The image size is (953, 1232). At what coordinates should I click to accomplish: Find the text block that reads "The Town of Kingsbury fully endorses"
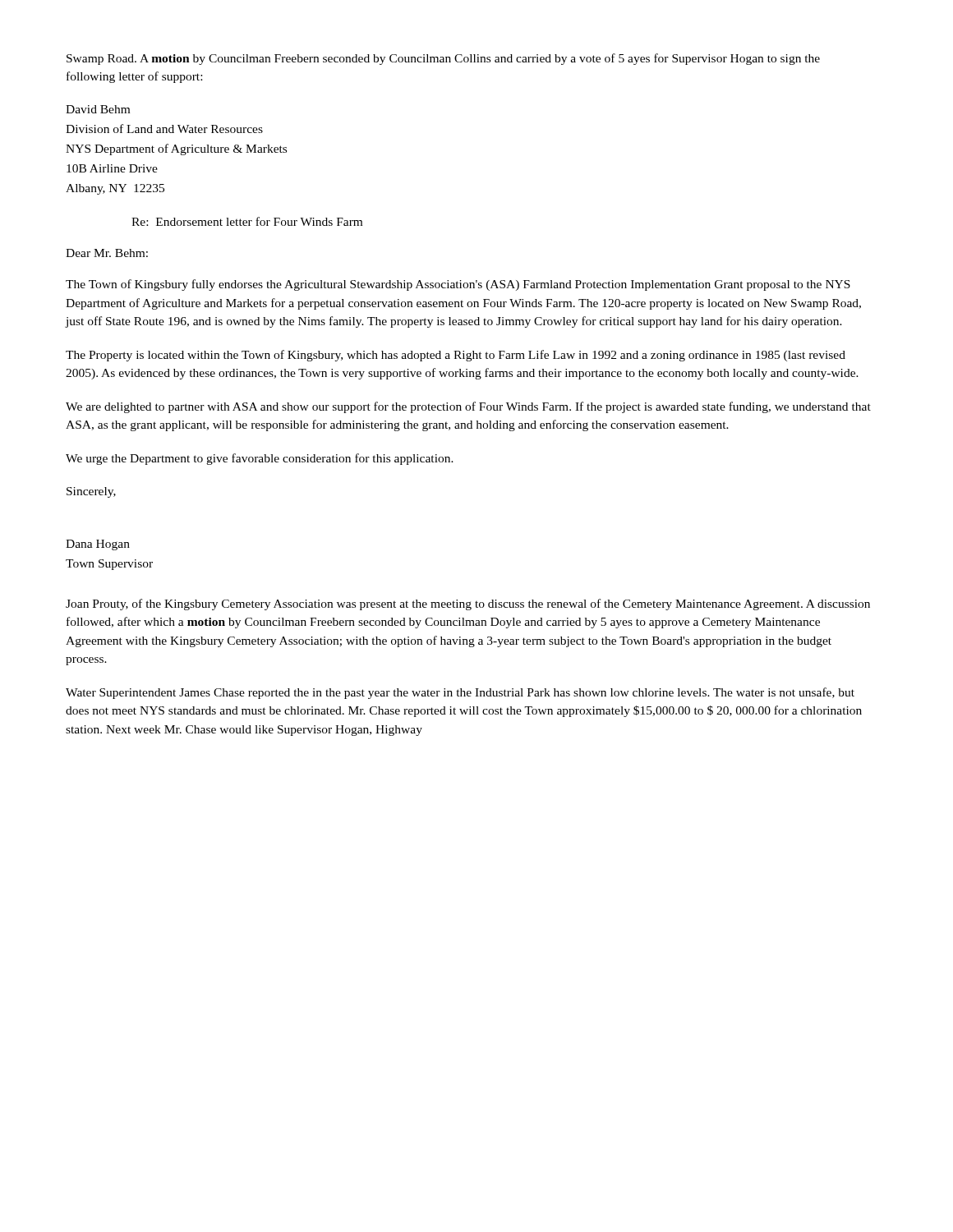pyautogui.click(x=468, y=303)
